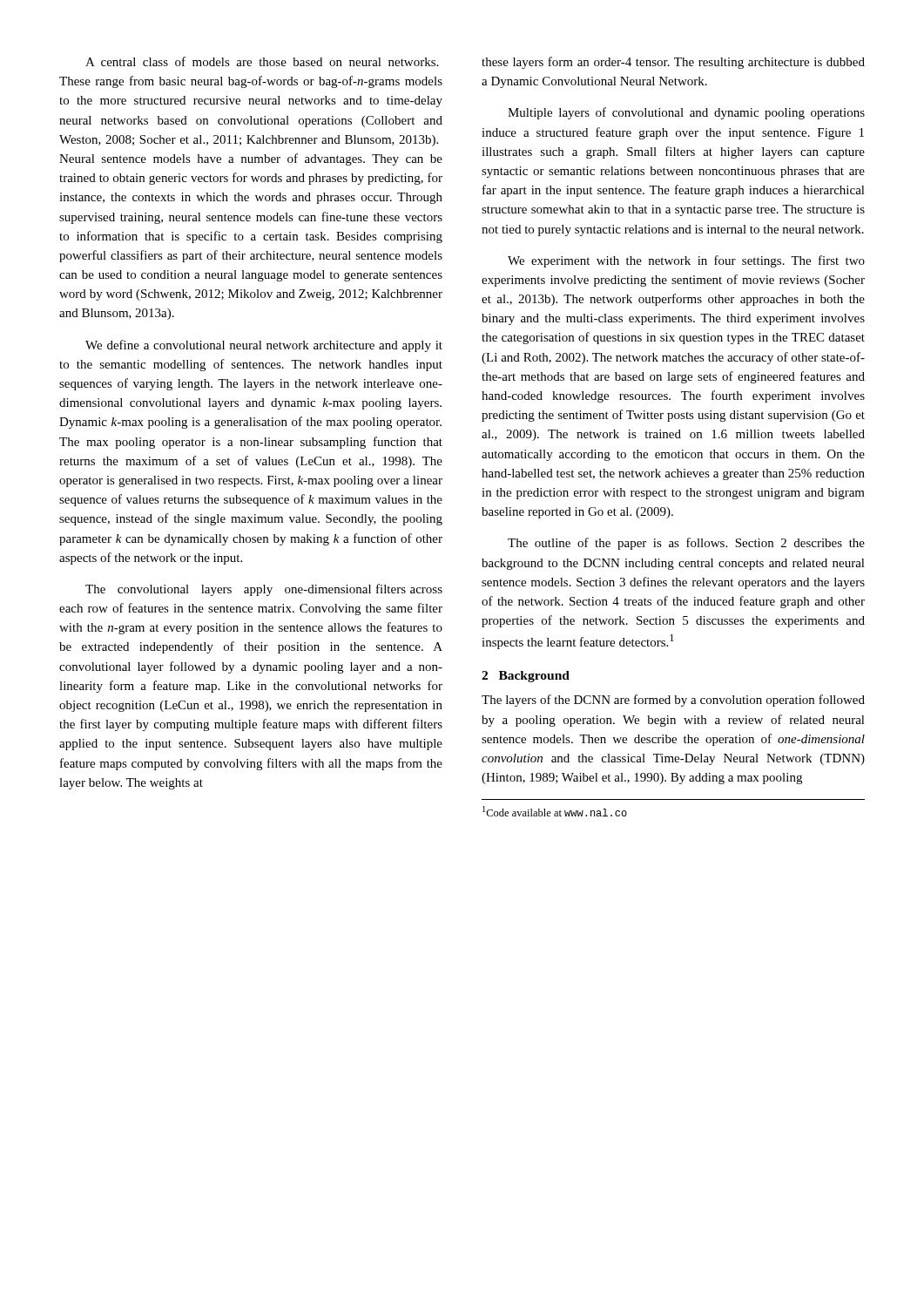Click on the text starting "2 Background"

[526, 675]
